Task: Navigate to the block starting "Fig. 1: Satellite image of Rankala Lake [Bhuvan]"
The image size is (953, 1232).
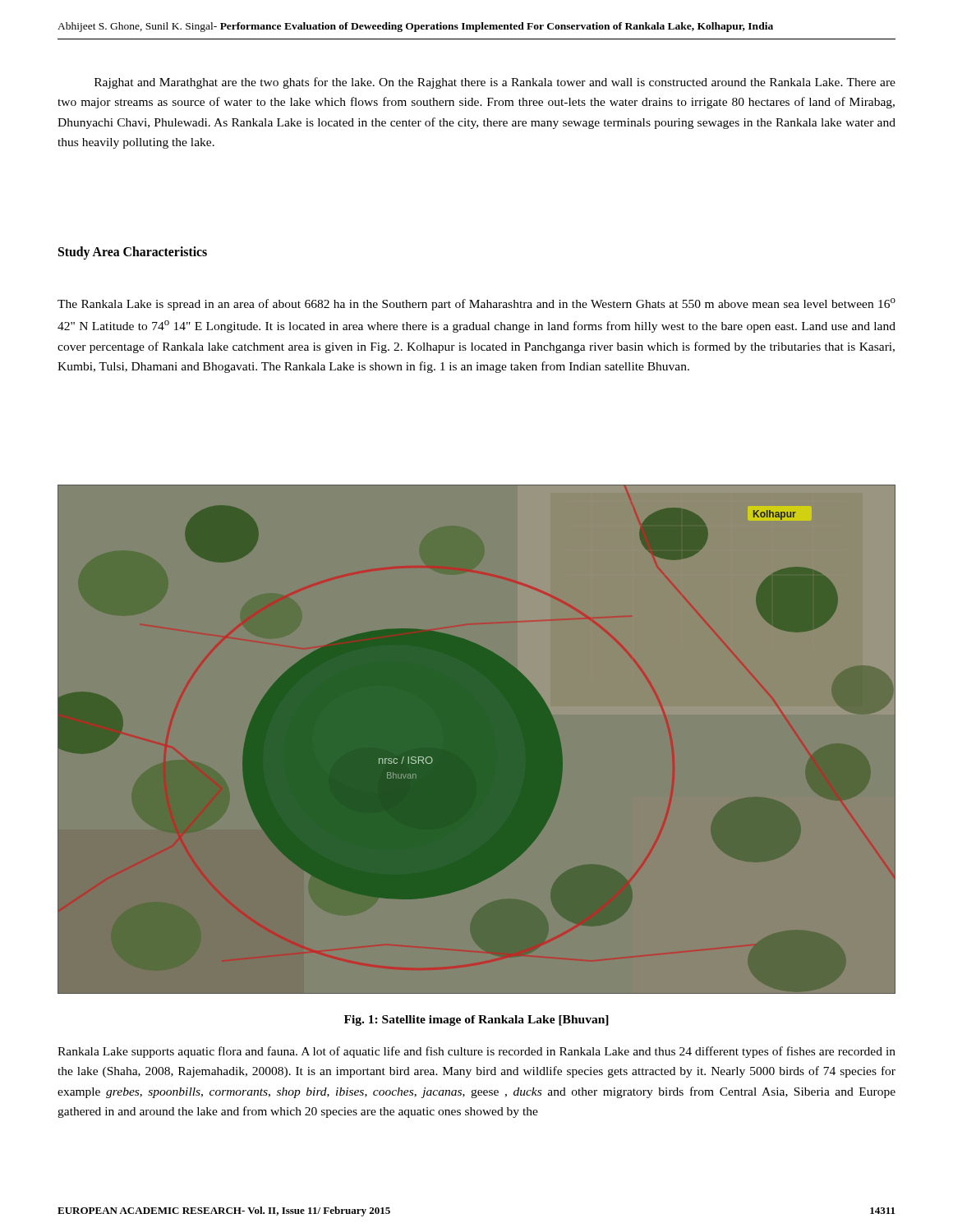Action: tap(476, 1019)
